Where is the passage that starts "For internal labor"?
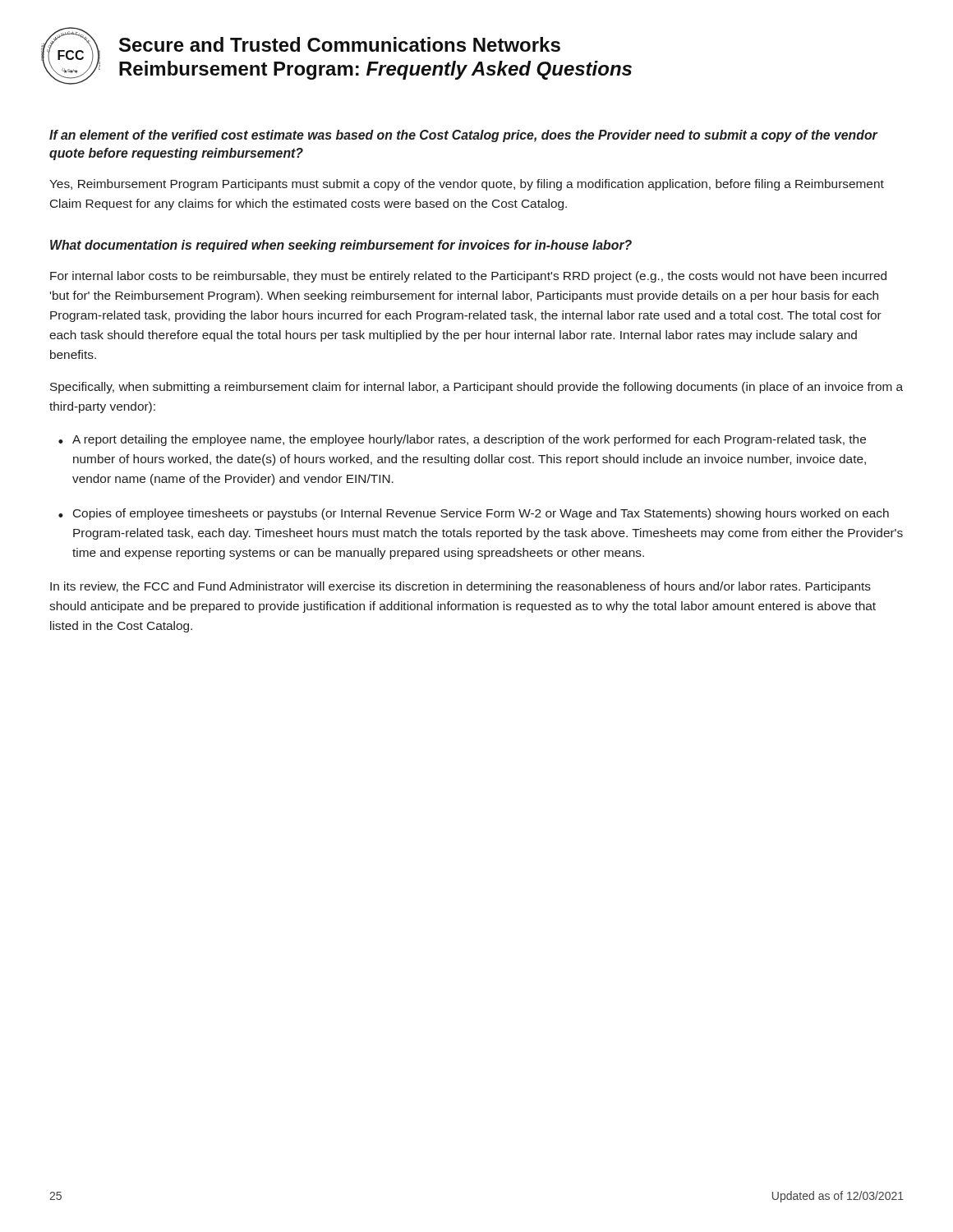 tap(468, 315)
